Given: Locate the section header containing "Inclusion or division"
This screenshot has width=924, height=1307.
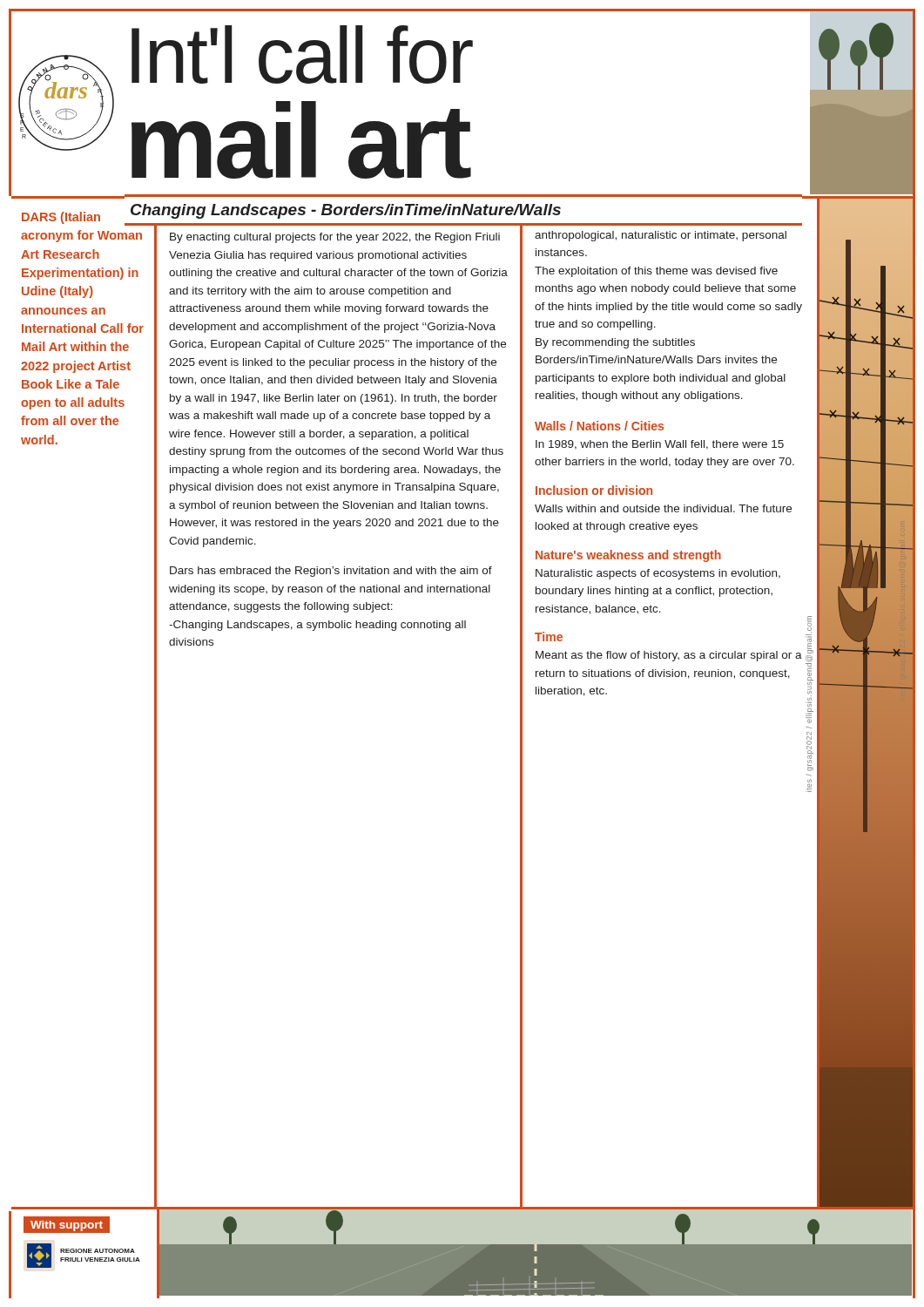Looking at the screenshot, I should [594, 490].
